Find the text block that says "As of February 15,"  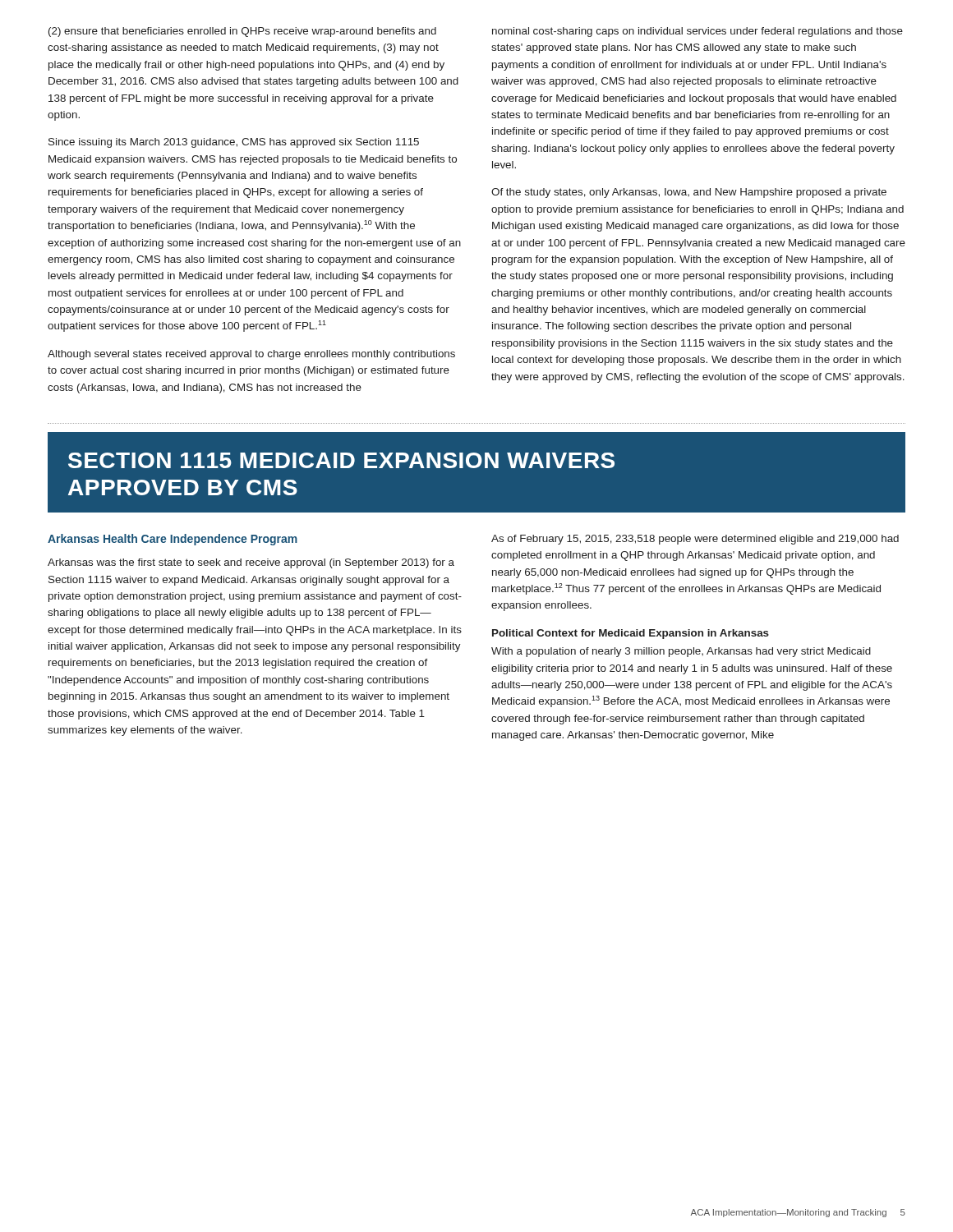click(x=698, y=572)
